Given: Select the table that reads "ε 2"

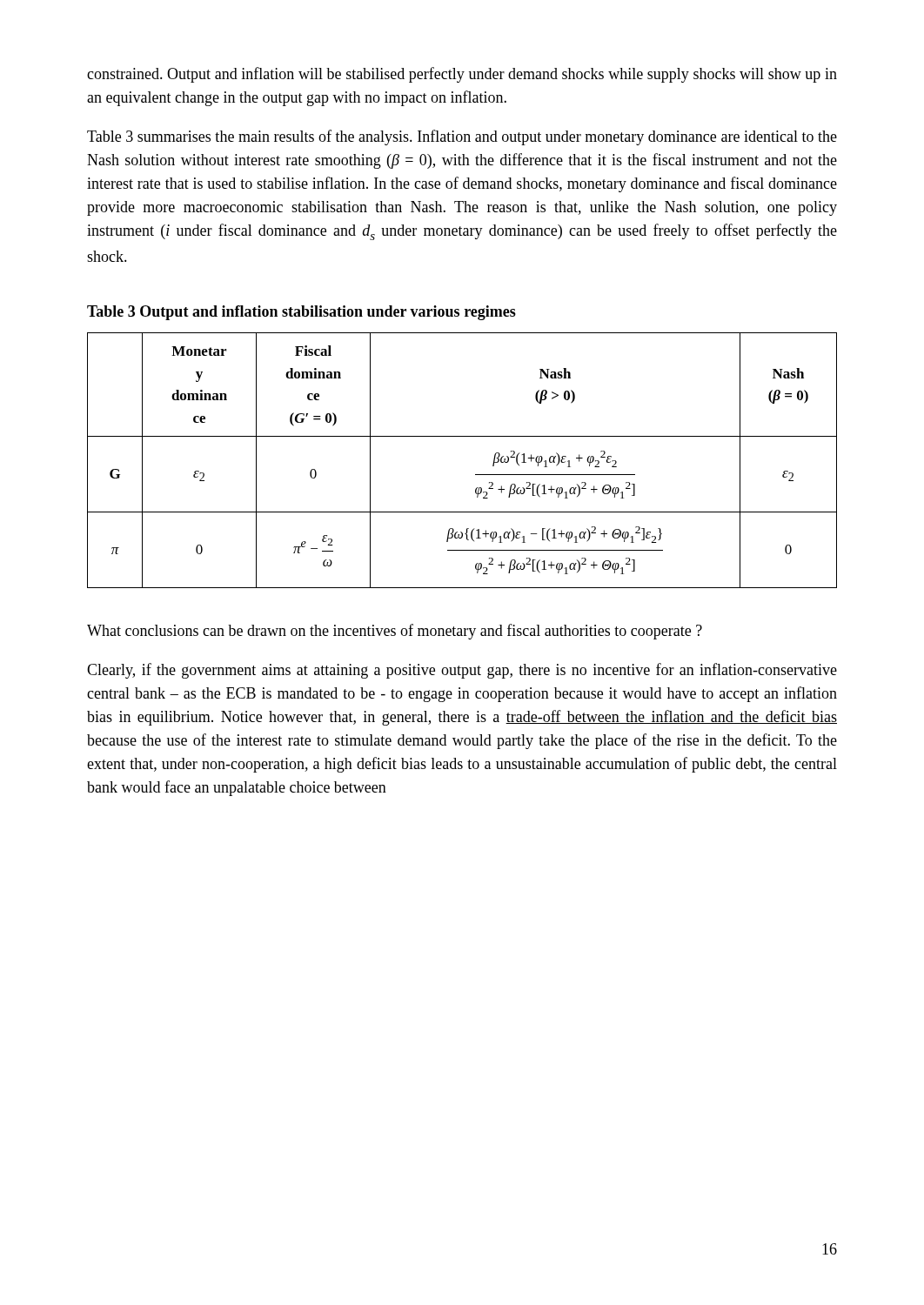Looking at the screenshot, I should coord(462,460).
